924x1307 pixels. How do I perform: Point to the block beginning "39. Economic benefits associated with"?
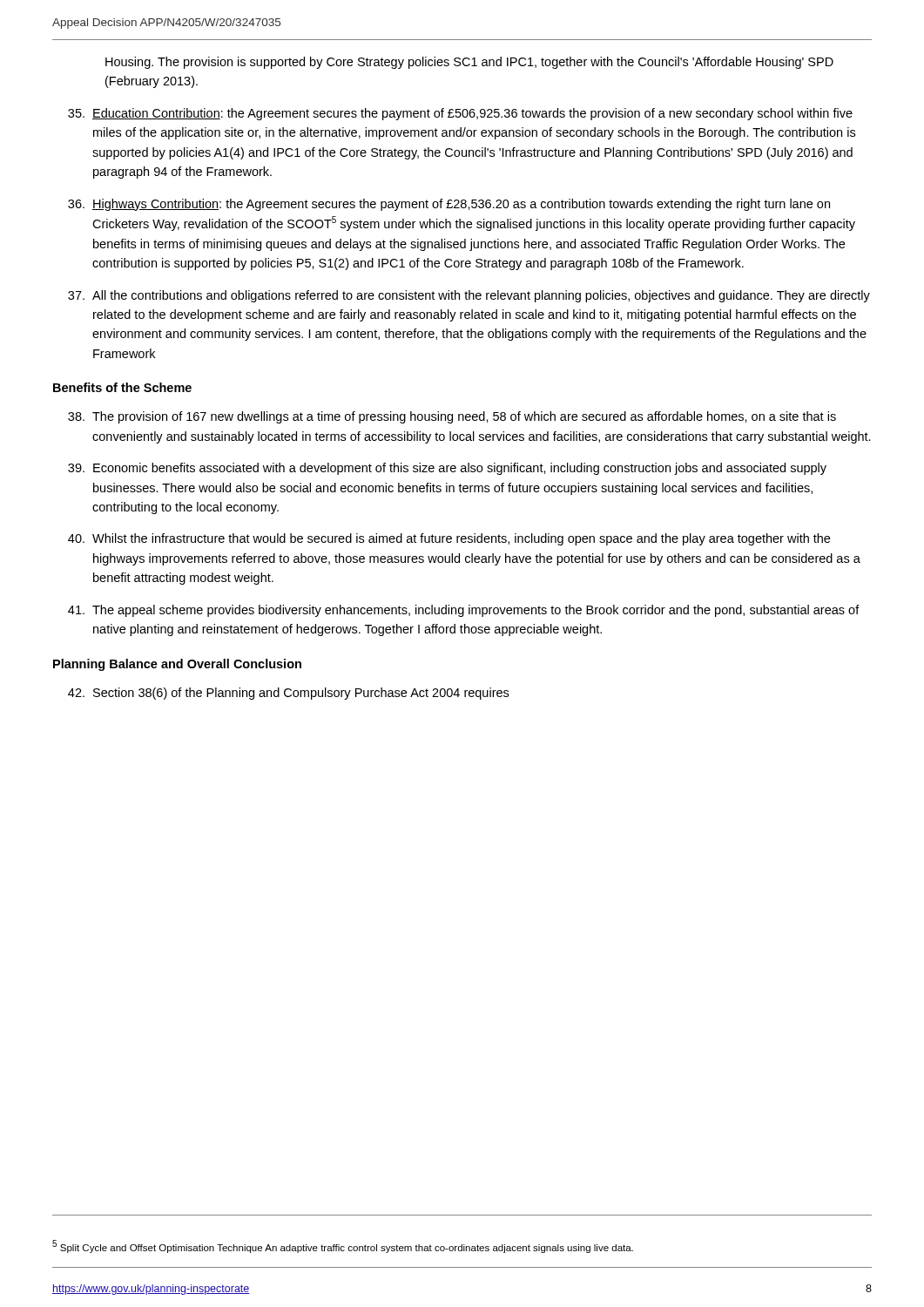[x=462, y=488]
